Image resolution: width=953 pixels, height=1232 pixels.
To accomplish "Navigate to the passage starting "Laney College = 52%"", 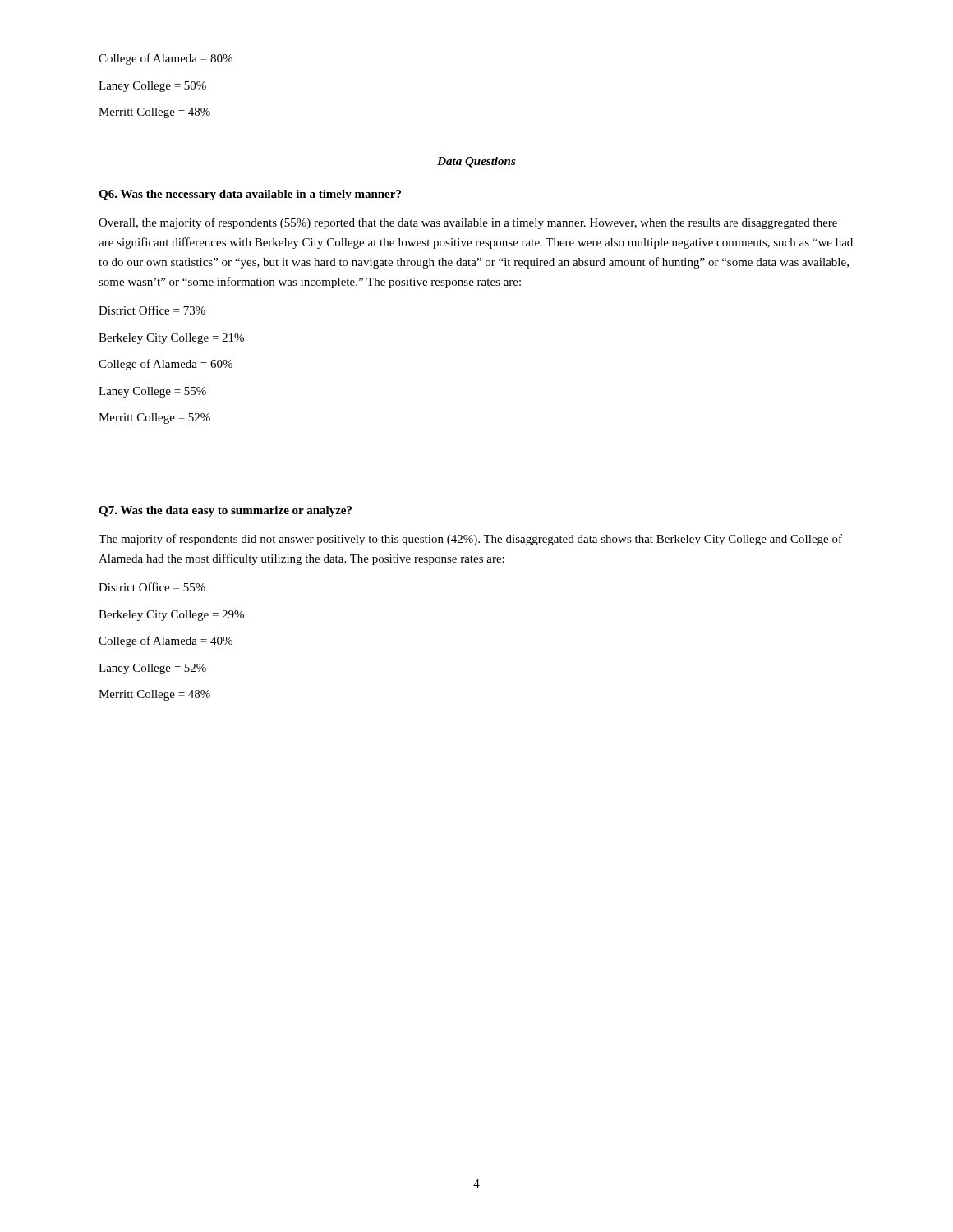I will pos(153,667).
